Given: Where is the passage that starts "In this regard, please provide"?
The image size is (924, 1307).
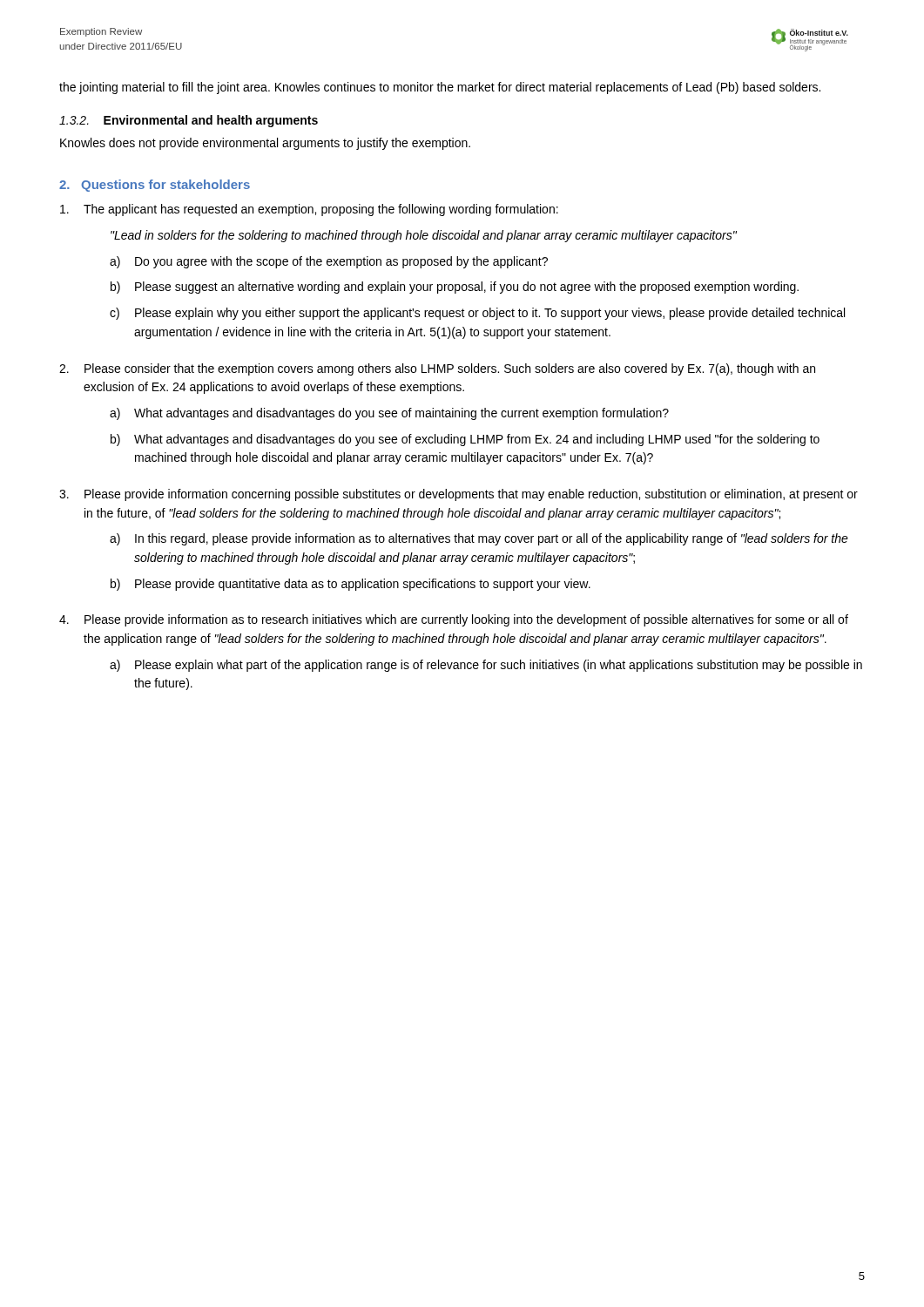Looking at the screenshot, I should pos(491,548).
